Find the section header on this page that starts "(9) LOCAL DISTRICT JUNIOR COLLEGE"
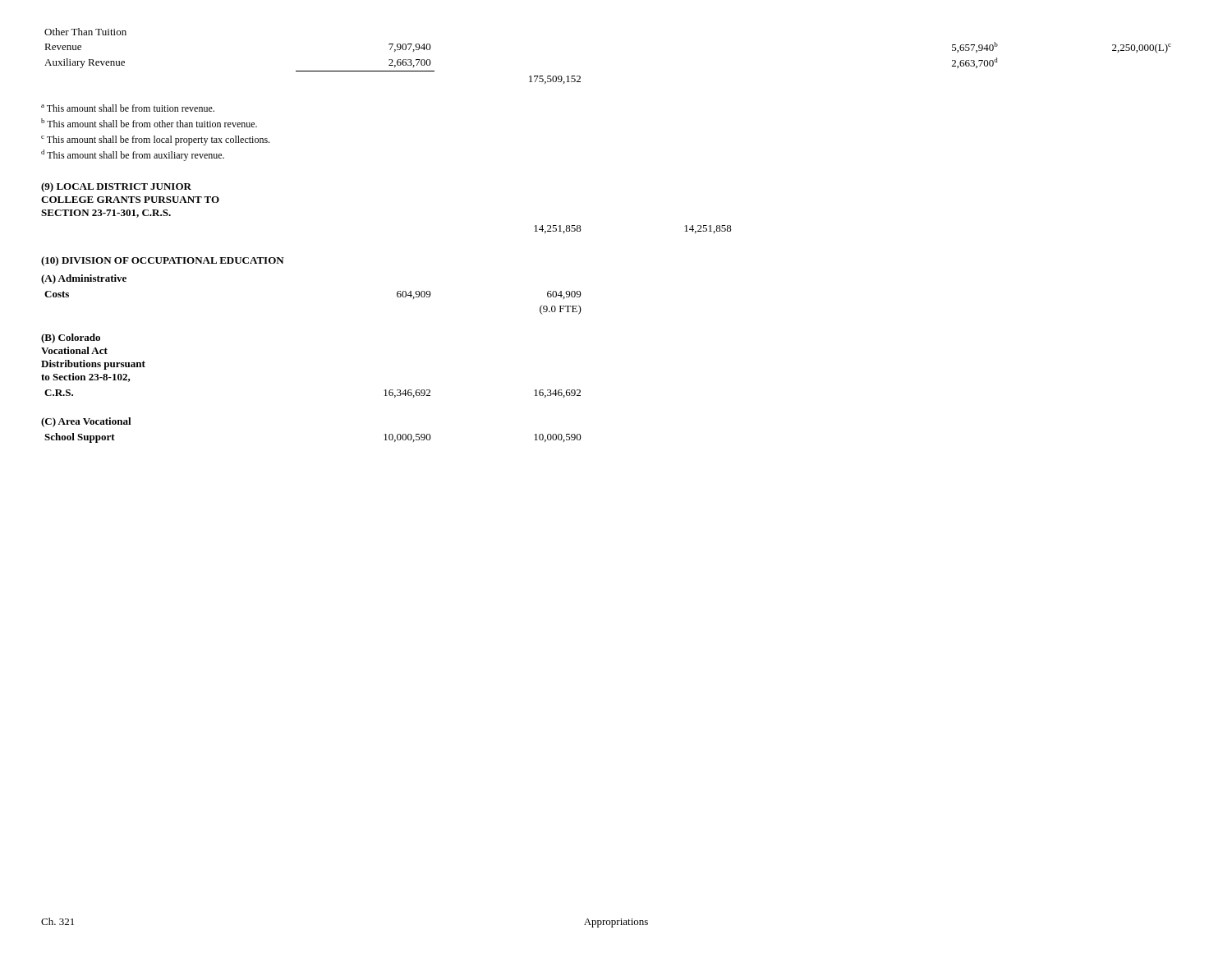 (130, 199)
